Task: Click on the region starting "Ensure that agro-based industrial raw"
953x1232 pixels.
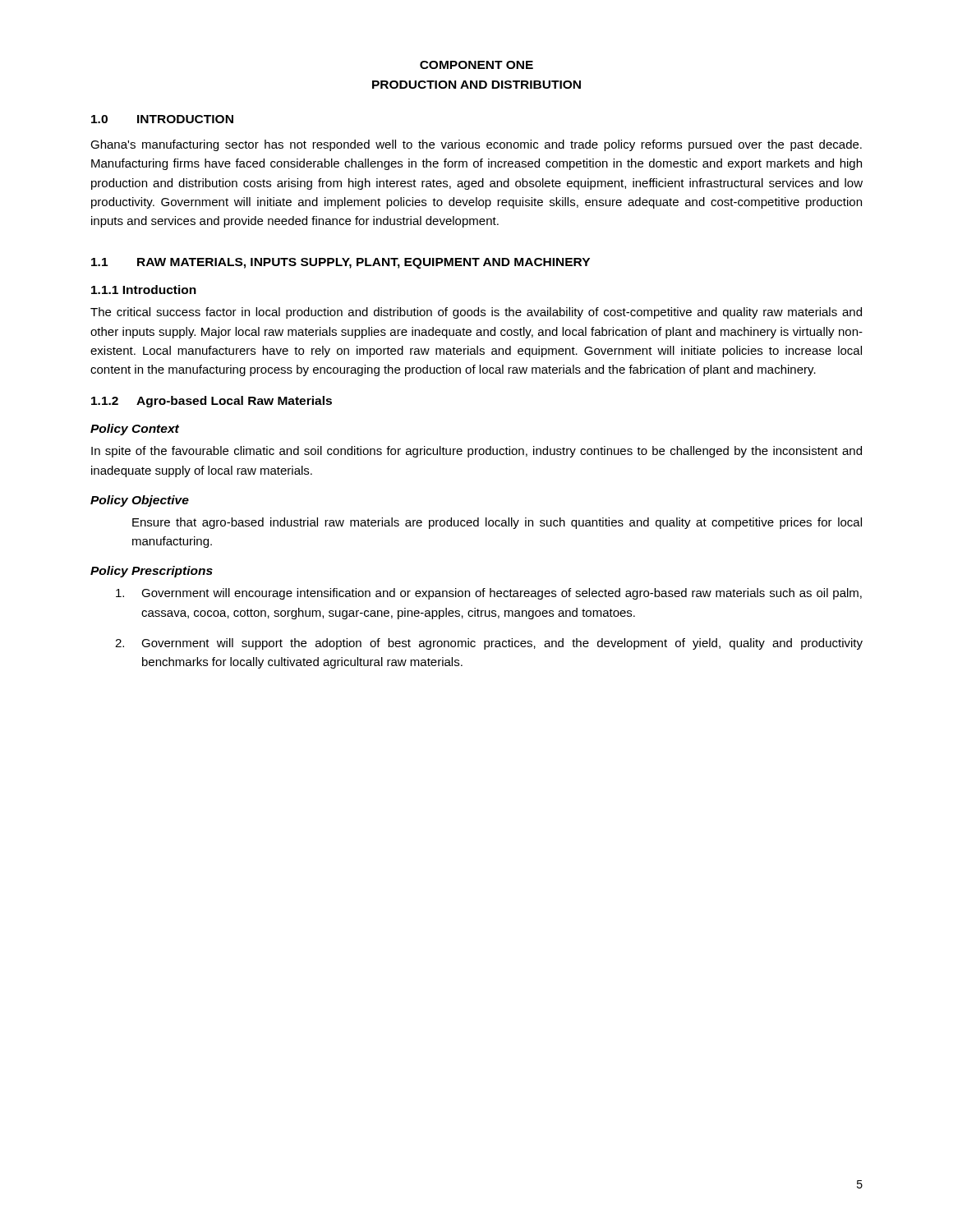Action: pos(497,531)
